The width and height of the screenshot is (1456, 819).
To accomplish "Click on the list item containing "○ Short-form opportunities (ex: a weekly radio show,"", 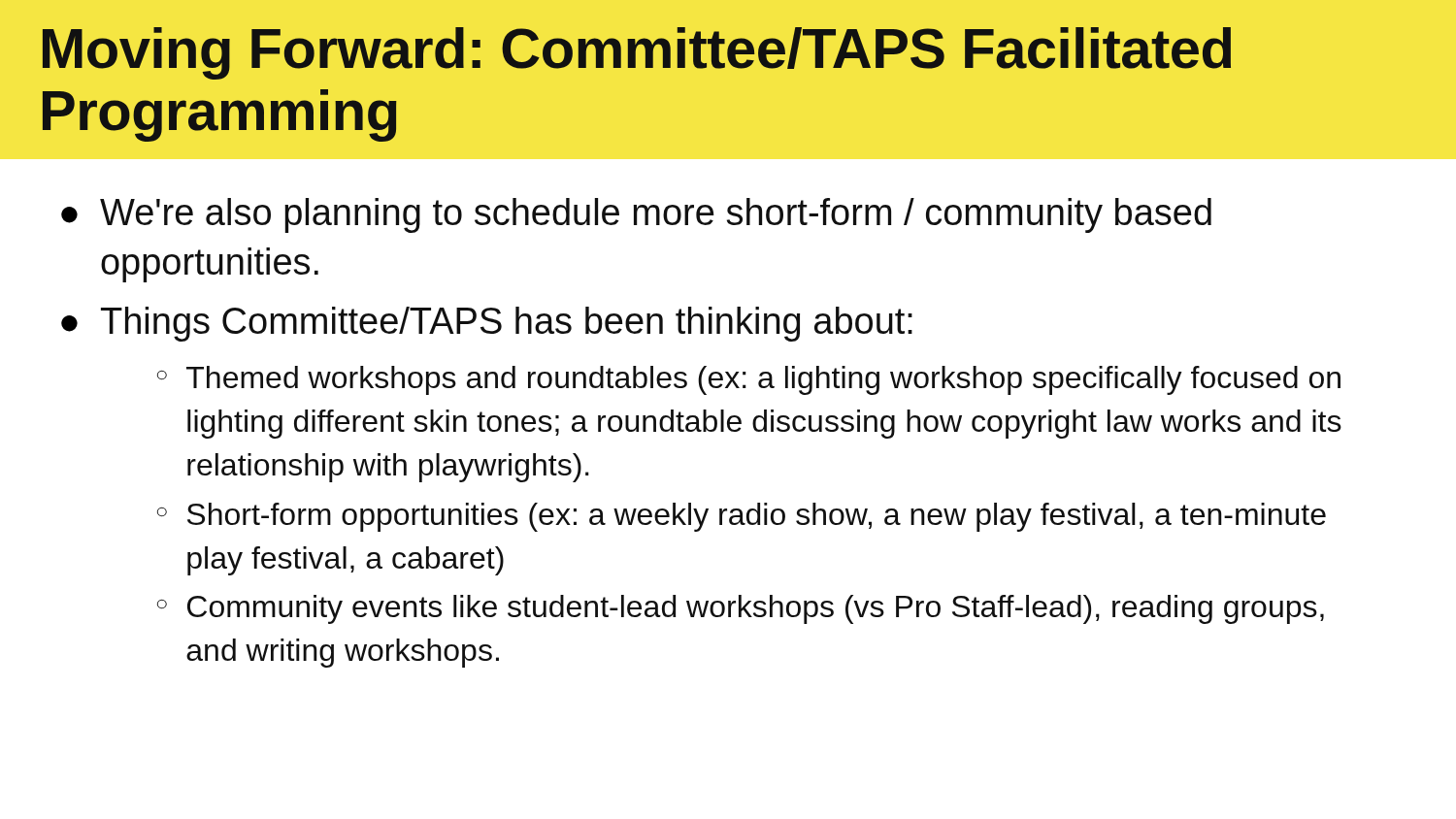I will [x=767, y=536].
